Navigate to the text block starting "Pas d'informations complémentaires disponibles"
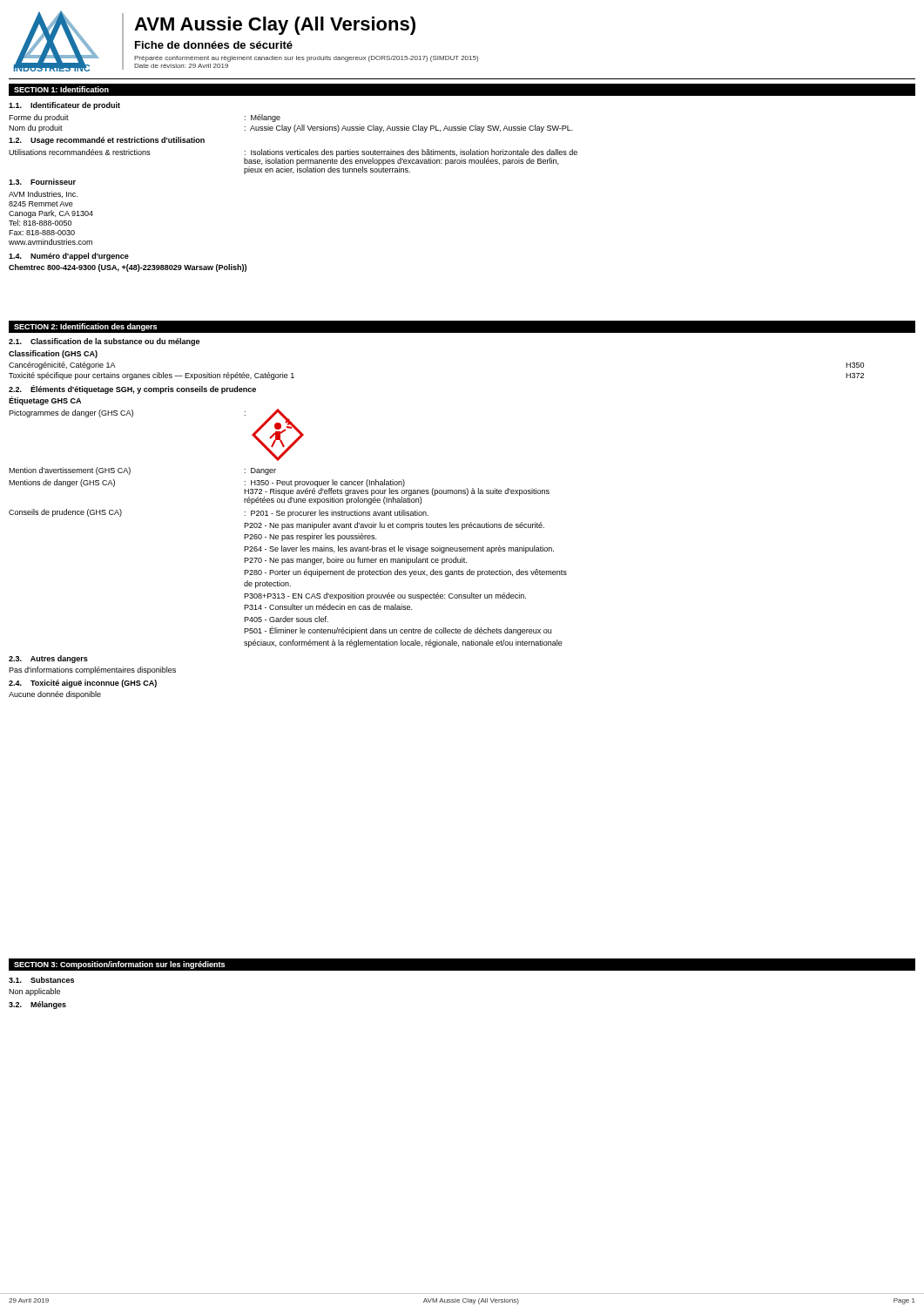Image resolution: width=924 pixels, height=1307 pixels. pyautogui.click(x=92, y=670)
